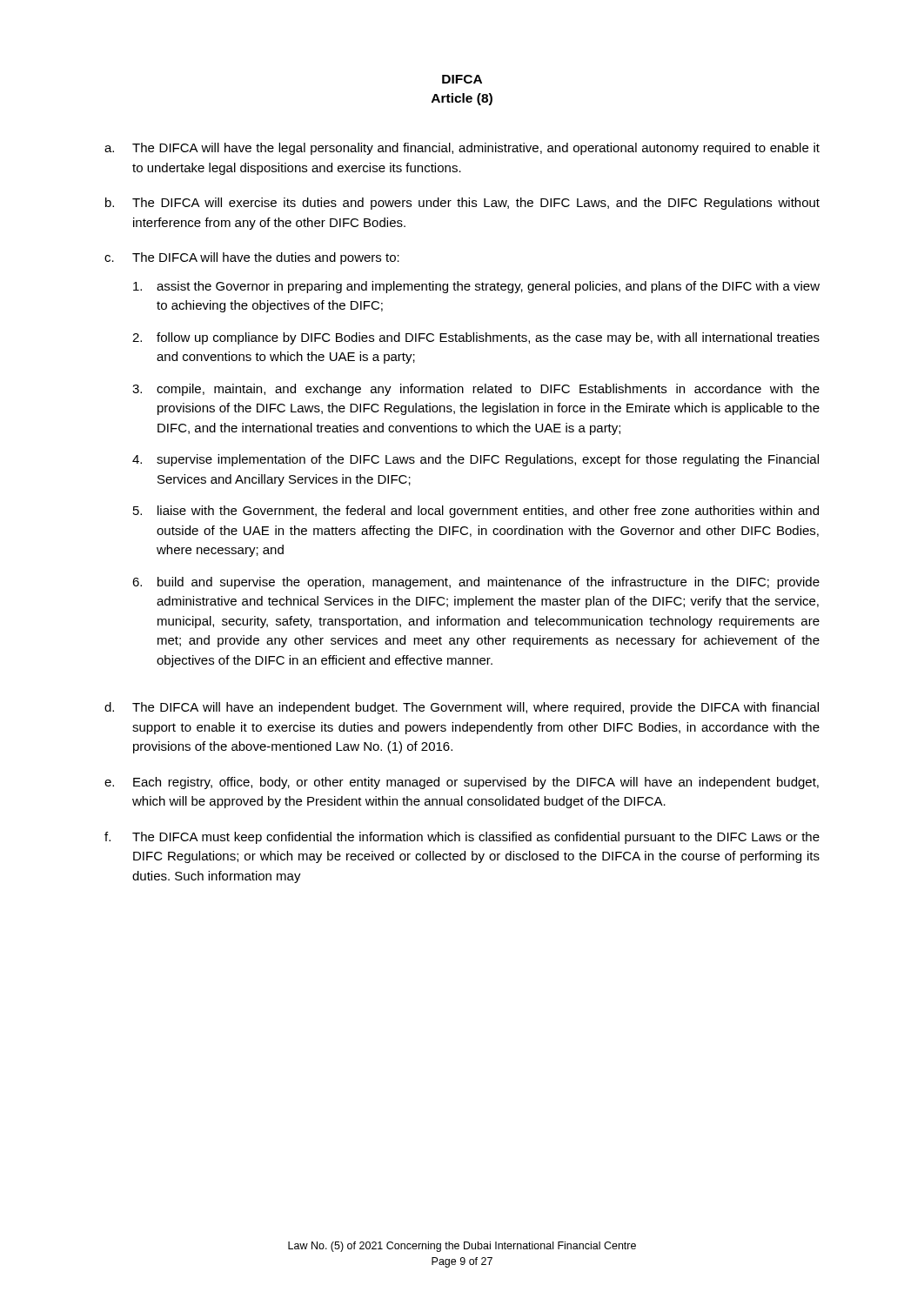Select the list item containing "b. The DIFCA will"

point(462,213)
